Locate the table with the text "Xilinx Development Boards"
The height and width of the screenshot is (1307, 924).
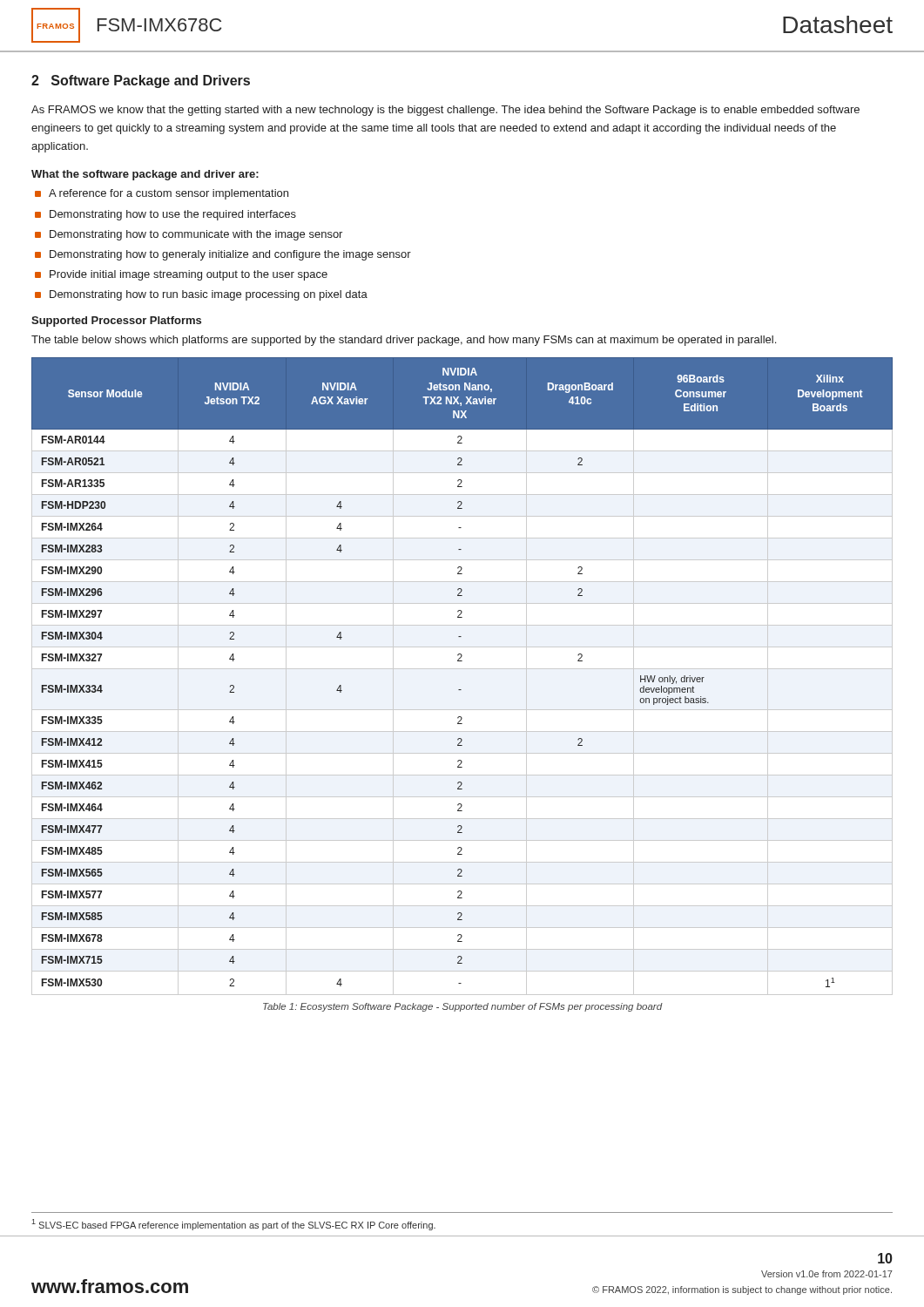(462, 676)
